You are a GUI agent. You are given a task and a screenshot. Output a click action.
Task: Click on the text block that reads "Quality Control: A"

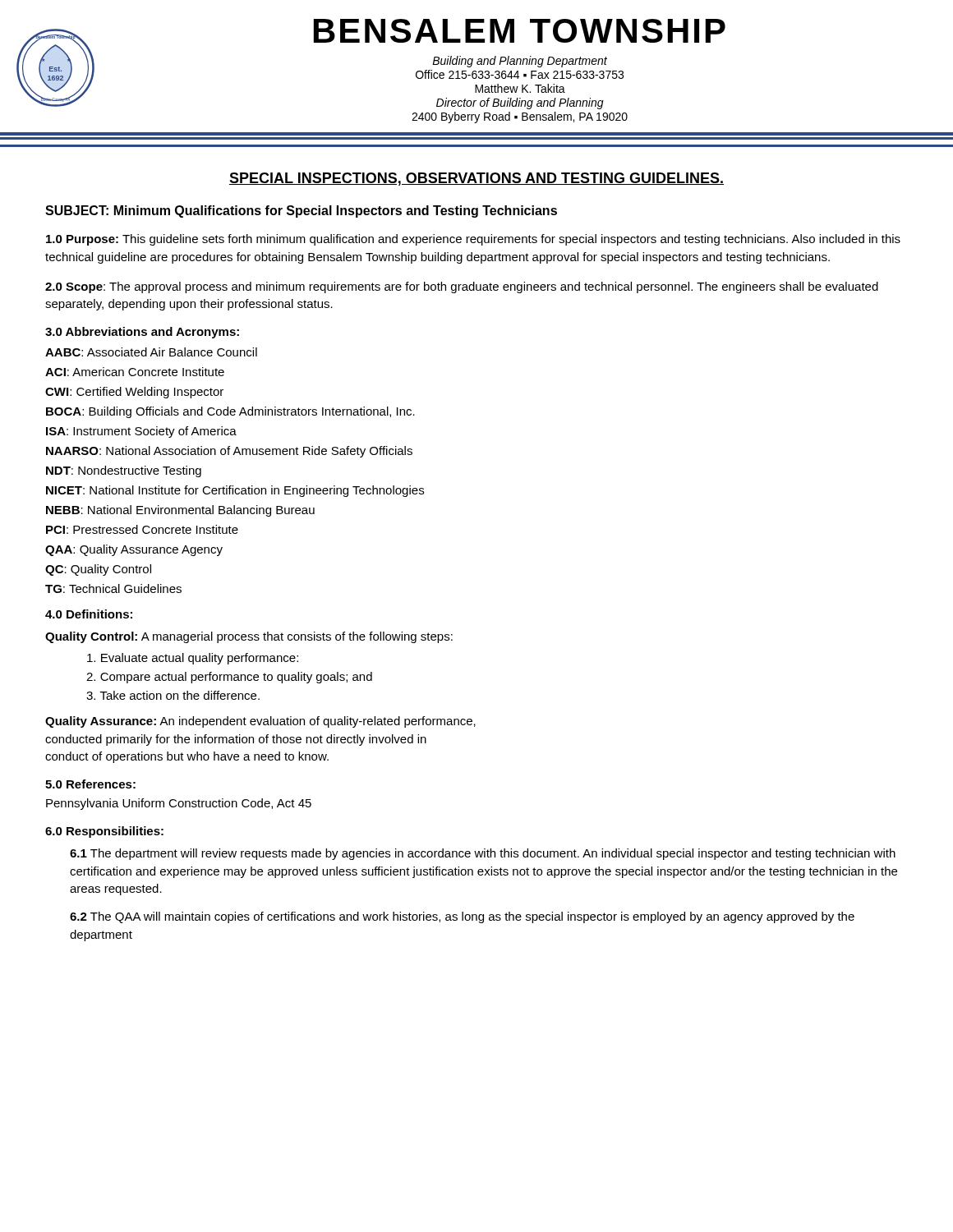click(249, 636)
